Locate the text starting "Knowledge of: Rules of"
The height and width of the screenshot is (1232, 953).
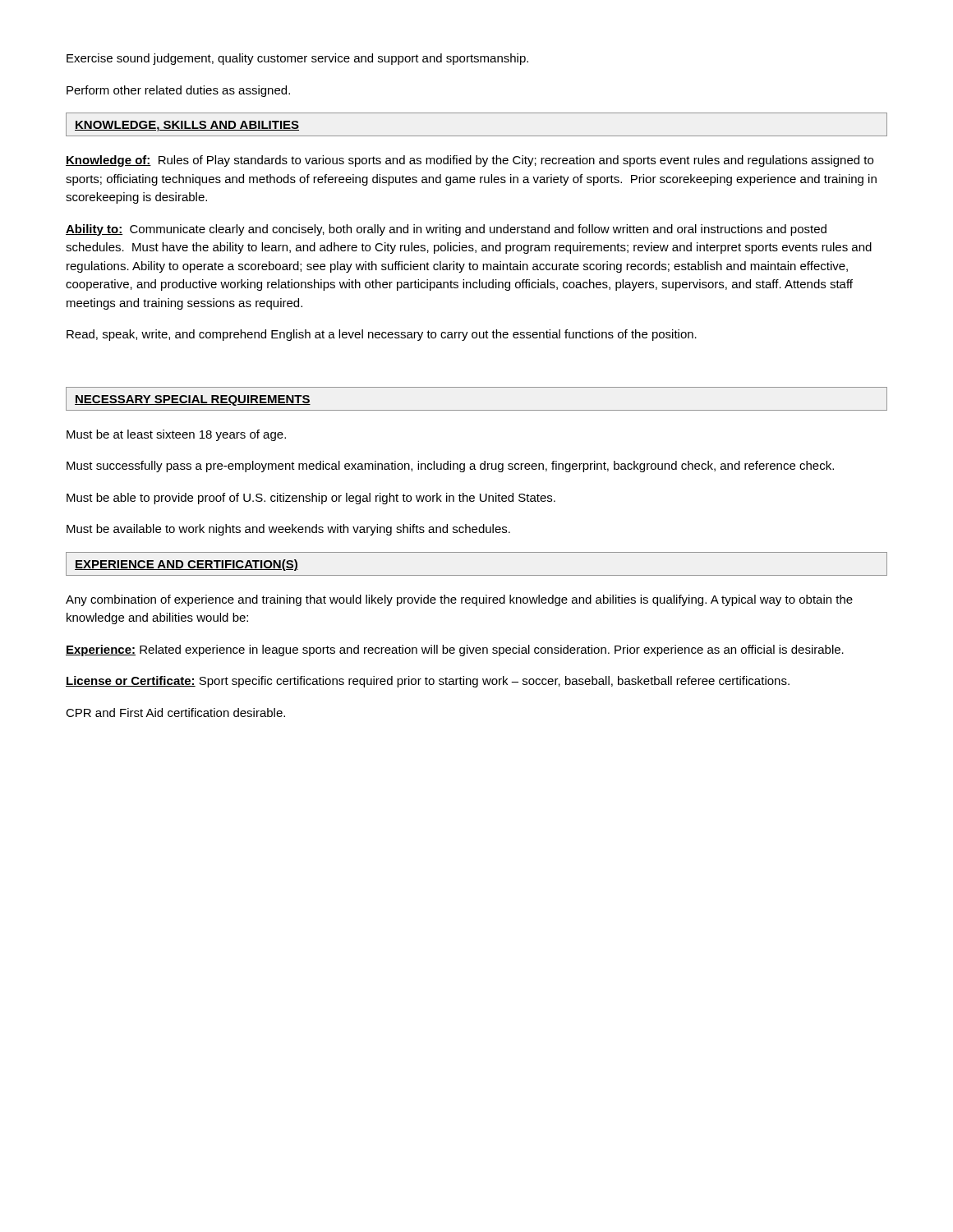pyautogui.click(x=471, y=178)
